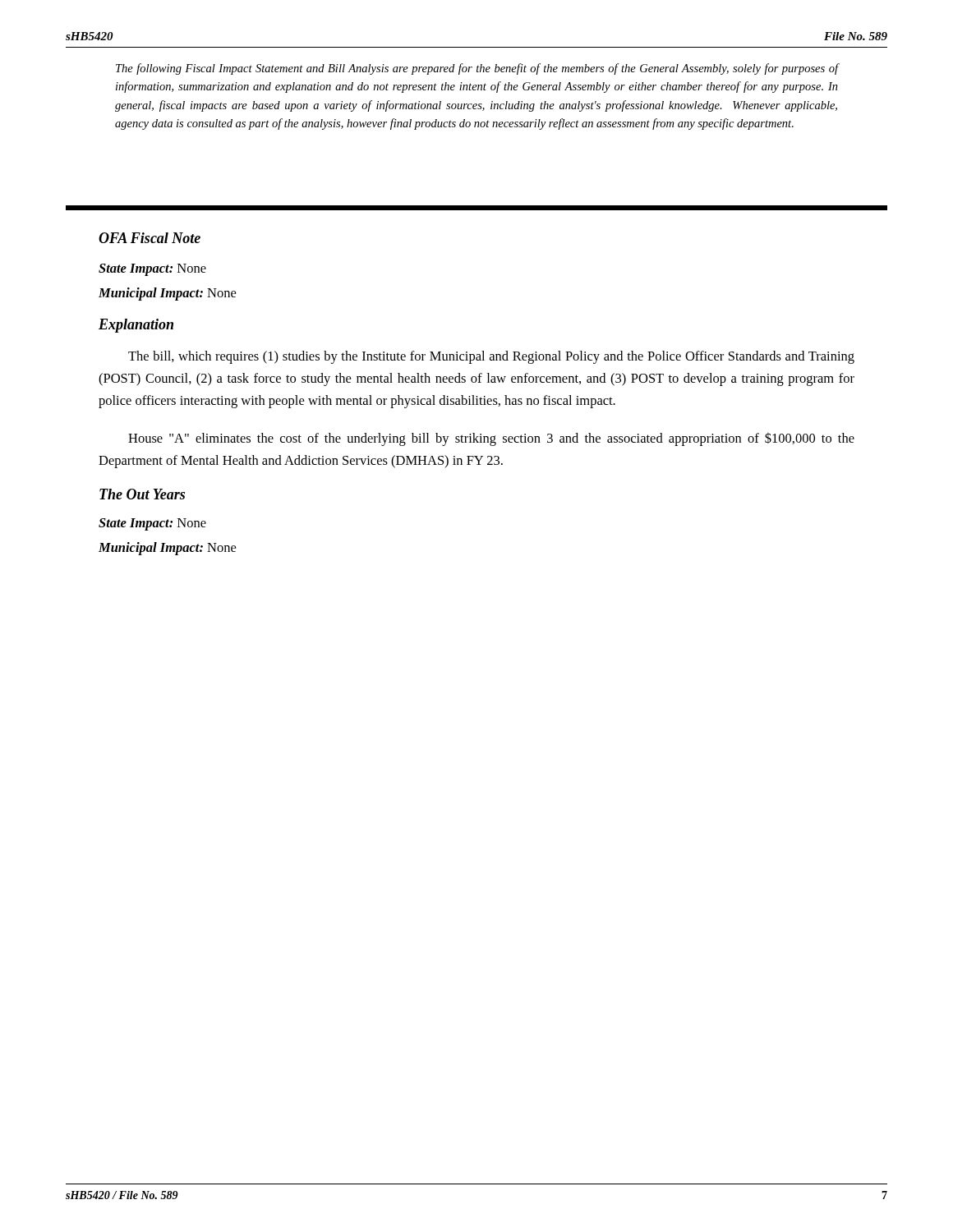
Task: Point to the block beginning "House "A" eliminates the"
Action: click(476, 449)
